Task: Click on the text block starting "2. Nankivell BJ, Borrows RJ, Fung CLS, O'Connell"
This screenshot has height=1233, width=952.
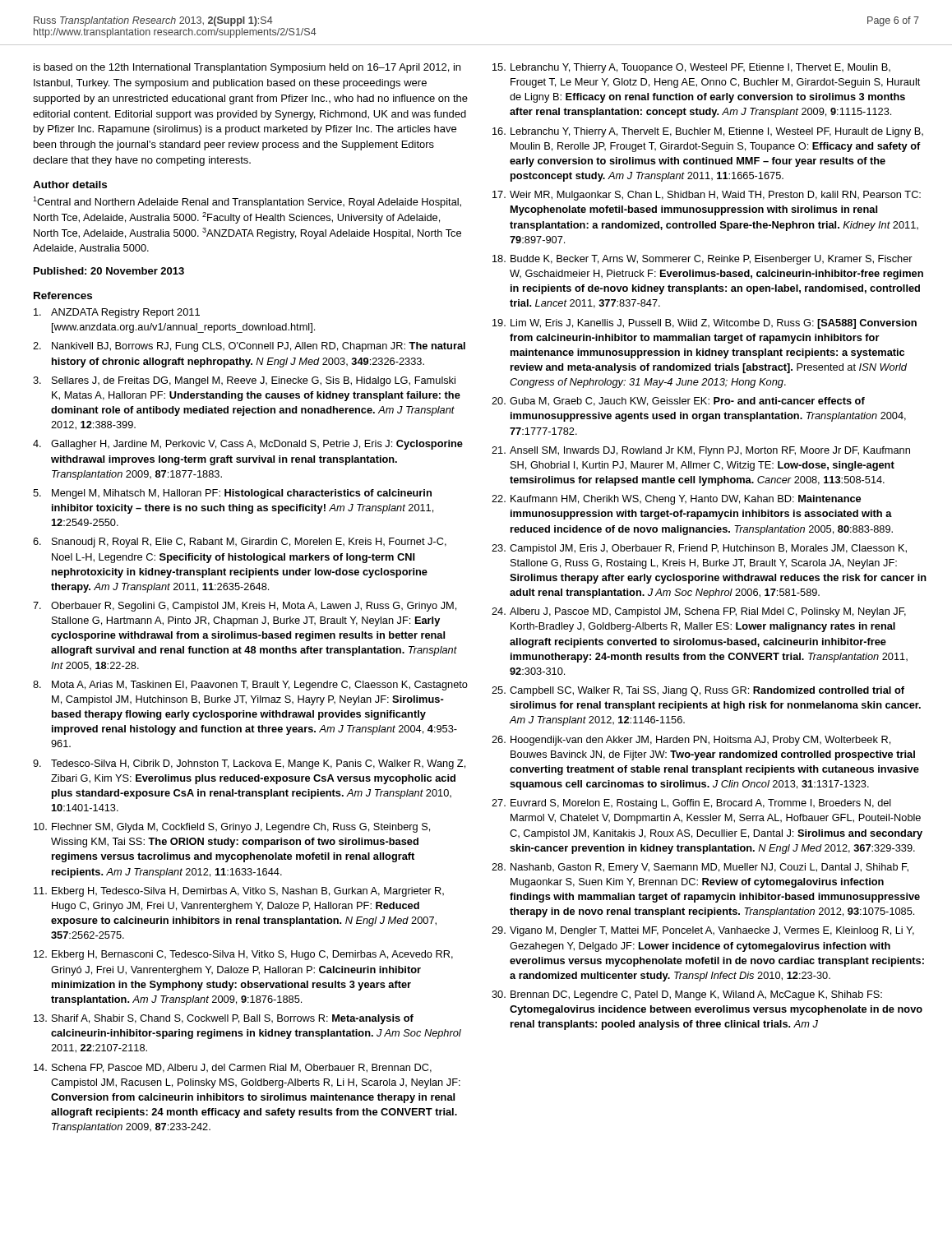Action: (x=251, y=354)
